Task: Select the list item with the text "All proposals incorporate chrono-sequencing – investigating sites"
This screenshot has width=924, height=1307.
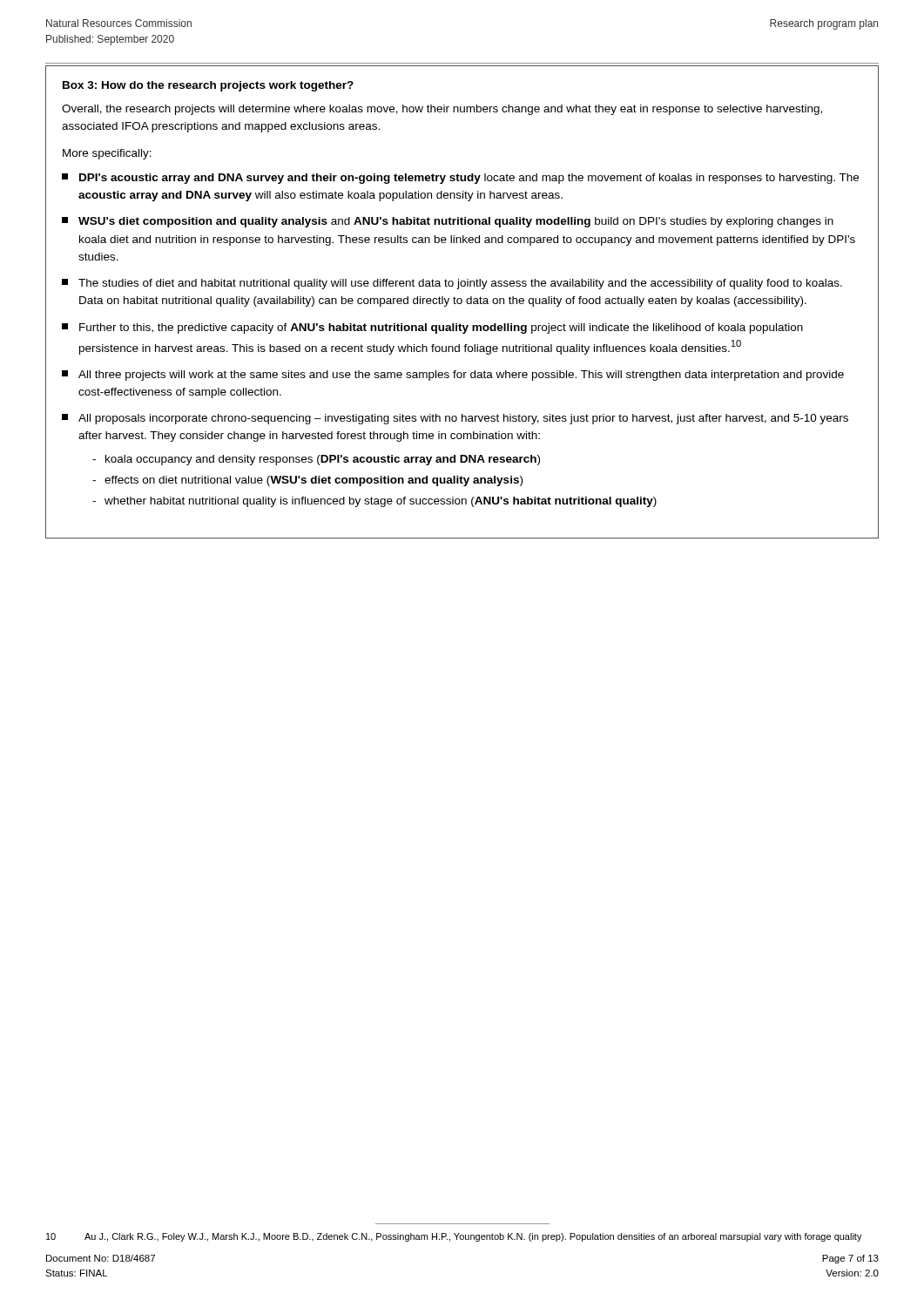Action: pos(462,461)
